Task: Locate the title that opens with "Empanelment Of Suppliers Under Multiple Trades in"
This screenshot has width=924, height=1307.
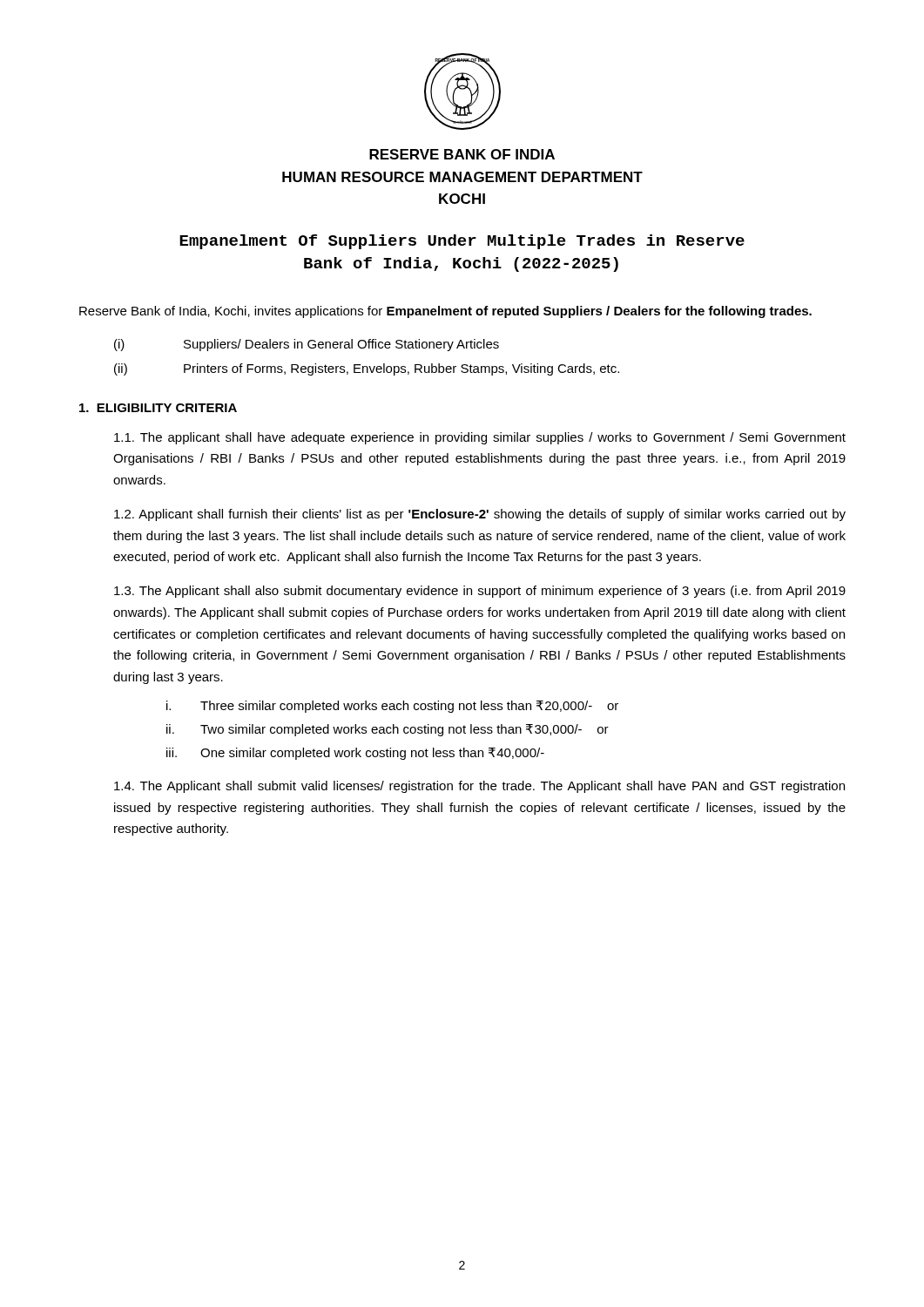Action: tap(462, 253)
